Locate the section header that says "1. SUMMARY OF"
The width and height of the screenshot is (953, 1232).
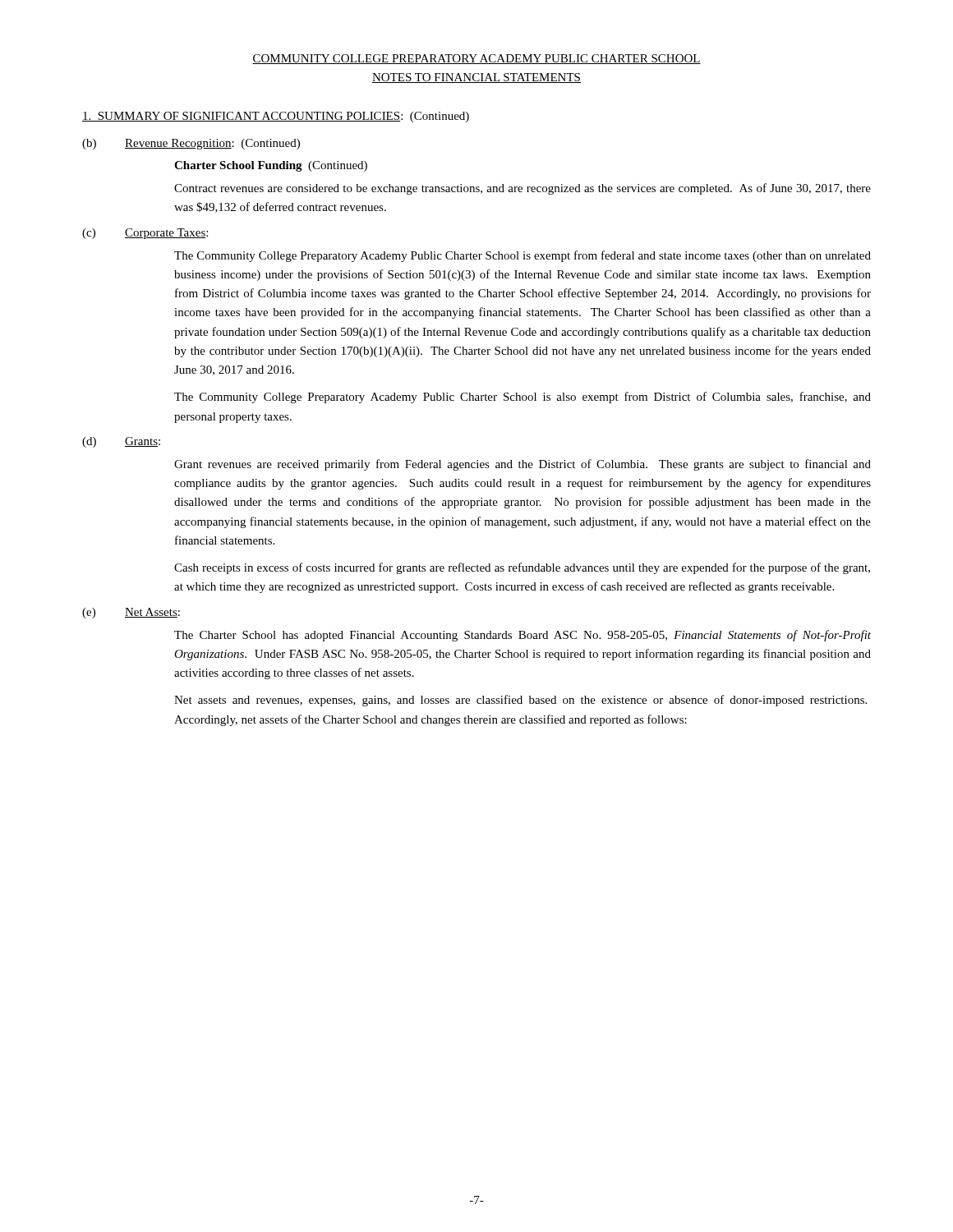click(x=276, y=116)
